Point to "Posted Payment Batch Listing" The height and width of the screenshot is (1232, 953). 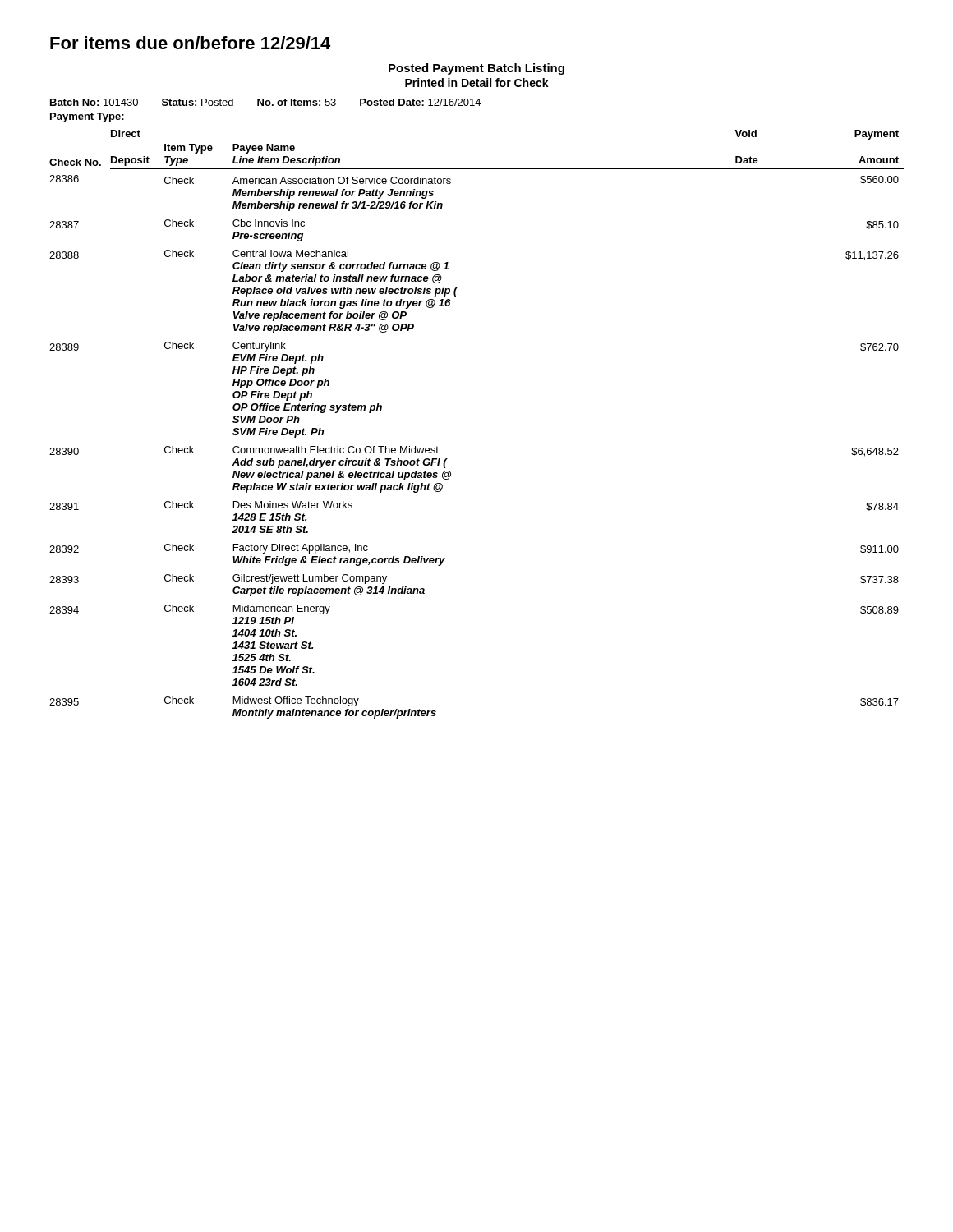pyautogui.click(x=476, y=68)
